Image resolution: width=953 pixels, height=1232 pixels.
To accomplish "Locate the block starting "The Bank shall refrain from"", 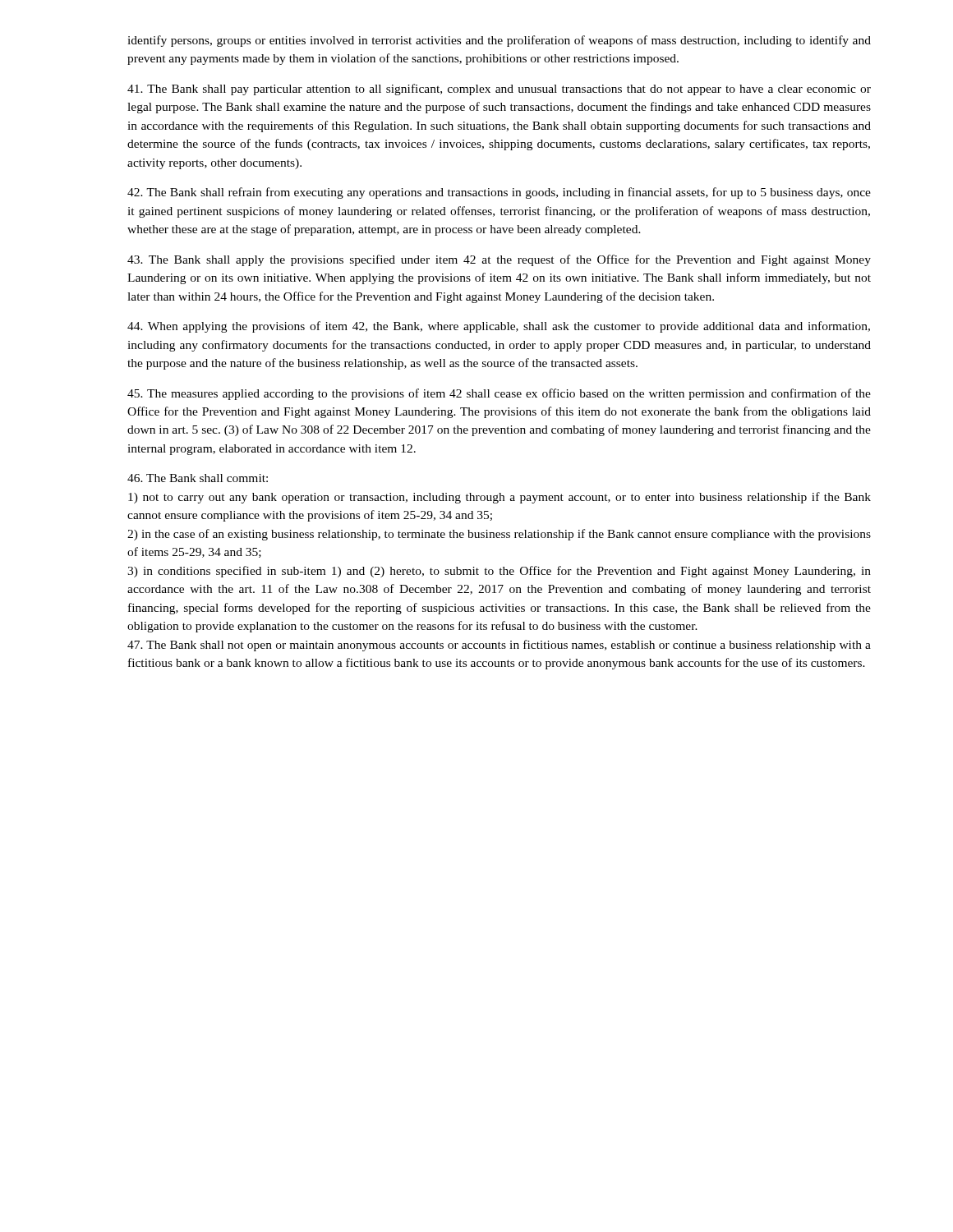I will pyautogui.click(x=499, y=210).
